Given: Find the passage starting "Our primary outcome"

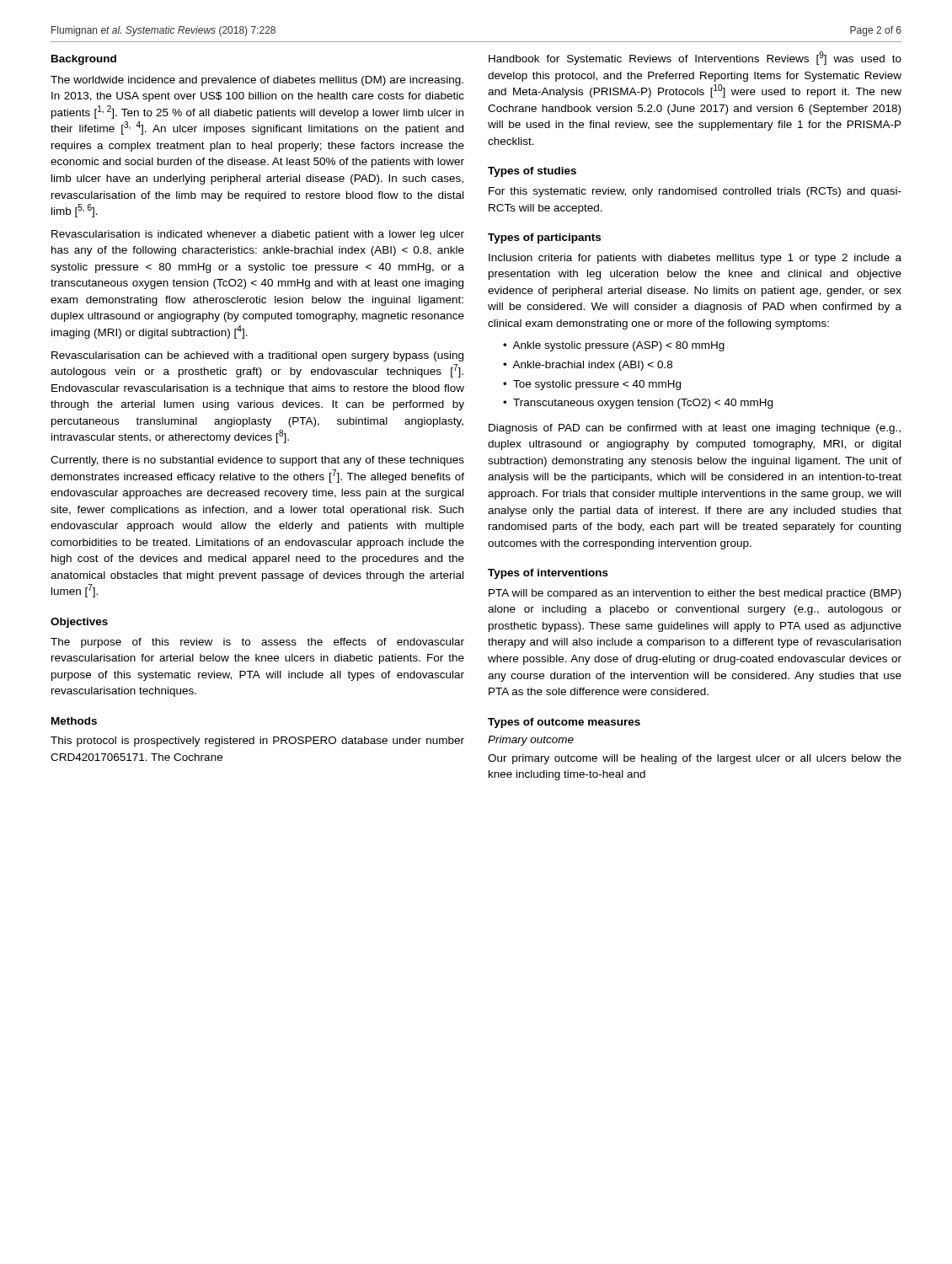Looking at the screenshot, I should coord(695,766).
